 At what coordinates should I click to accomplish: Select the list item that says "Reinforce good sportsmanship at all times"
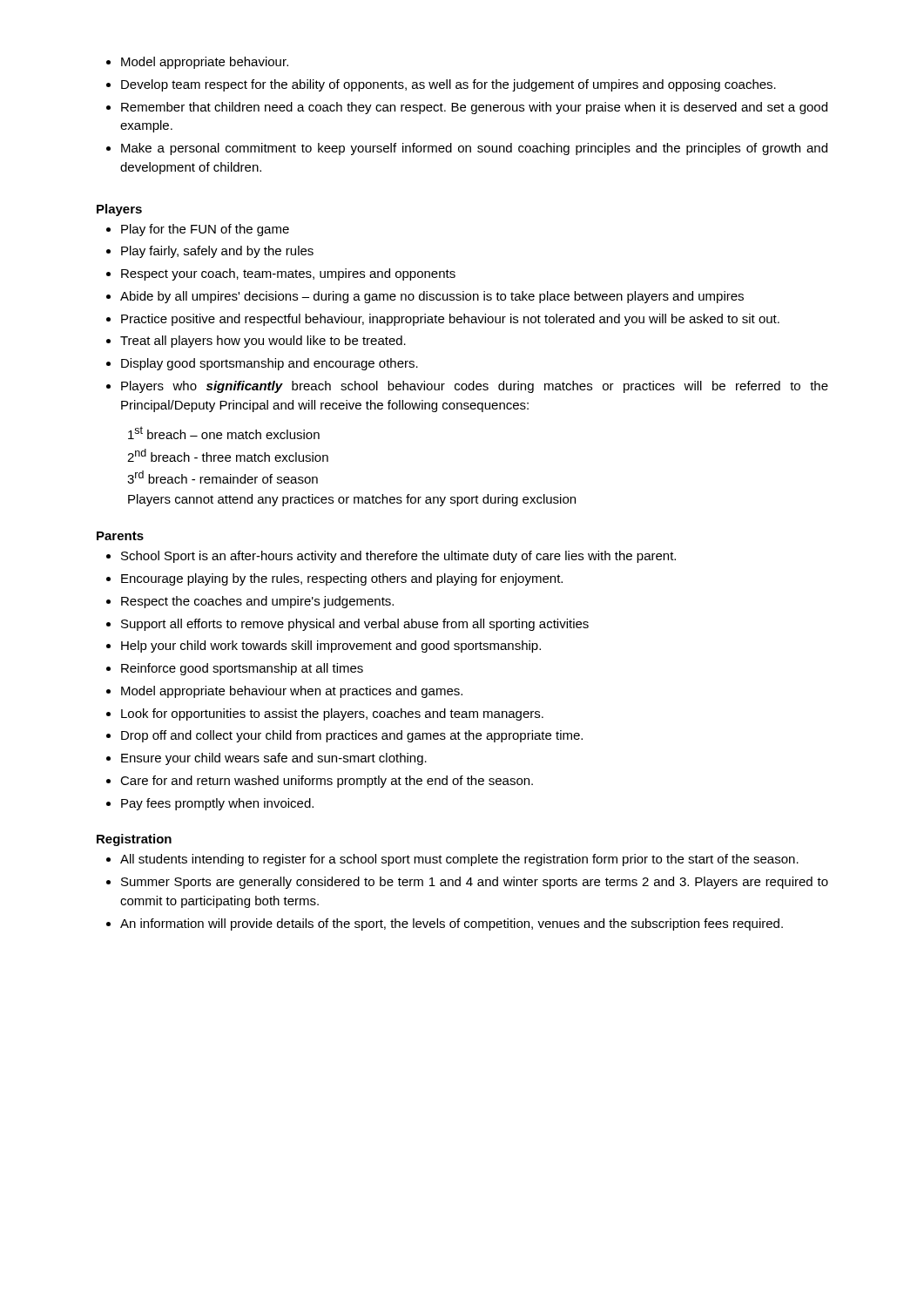(x=242, y=668)
